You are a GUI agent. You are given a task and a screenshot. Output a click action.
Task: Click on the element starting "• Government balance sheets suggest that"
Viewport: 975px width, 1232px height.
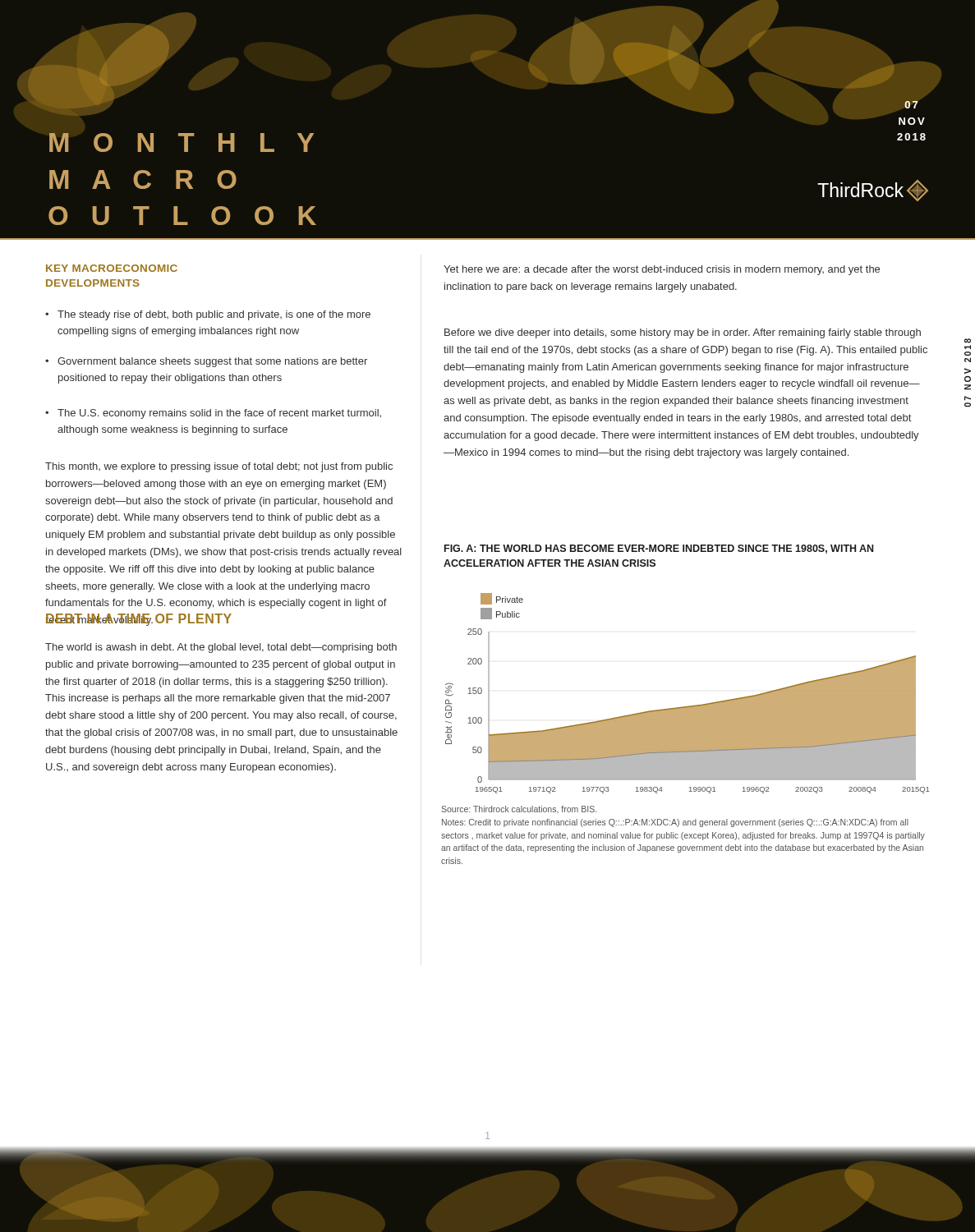[224, 370]
